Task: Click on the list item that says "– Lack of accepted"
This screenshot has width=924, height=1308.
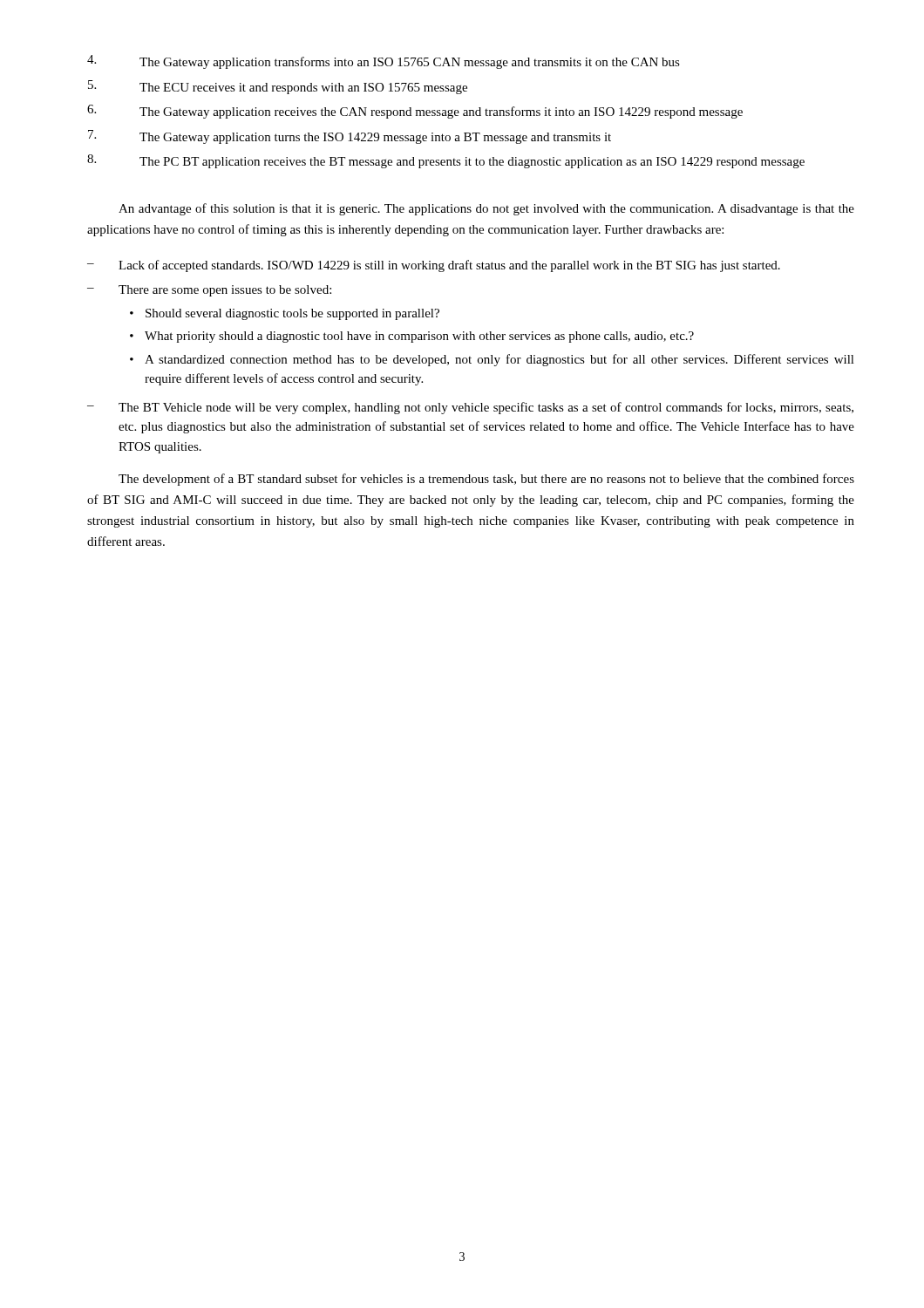Action: click(471, 265)
